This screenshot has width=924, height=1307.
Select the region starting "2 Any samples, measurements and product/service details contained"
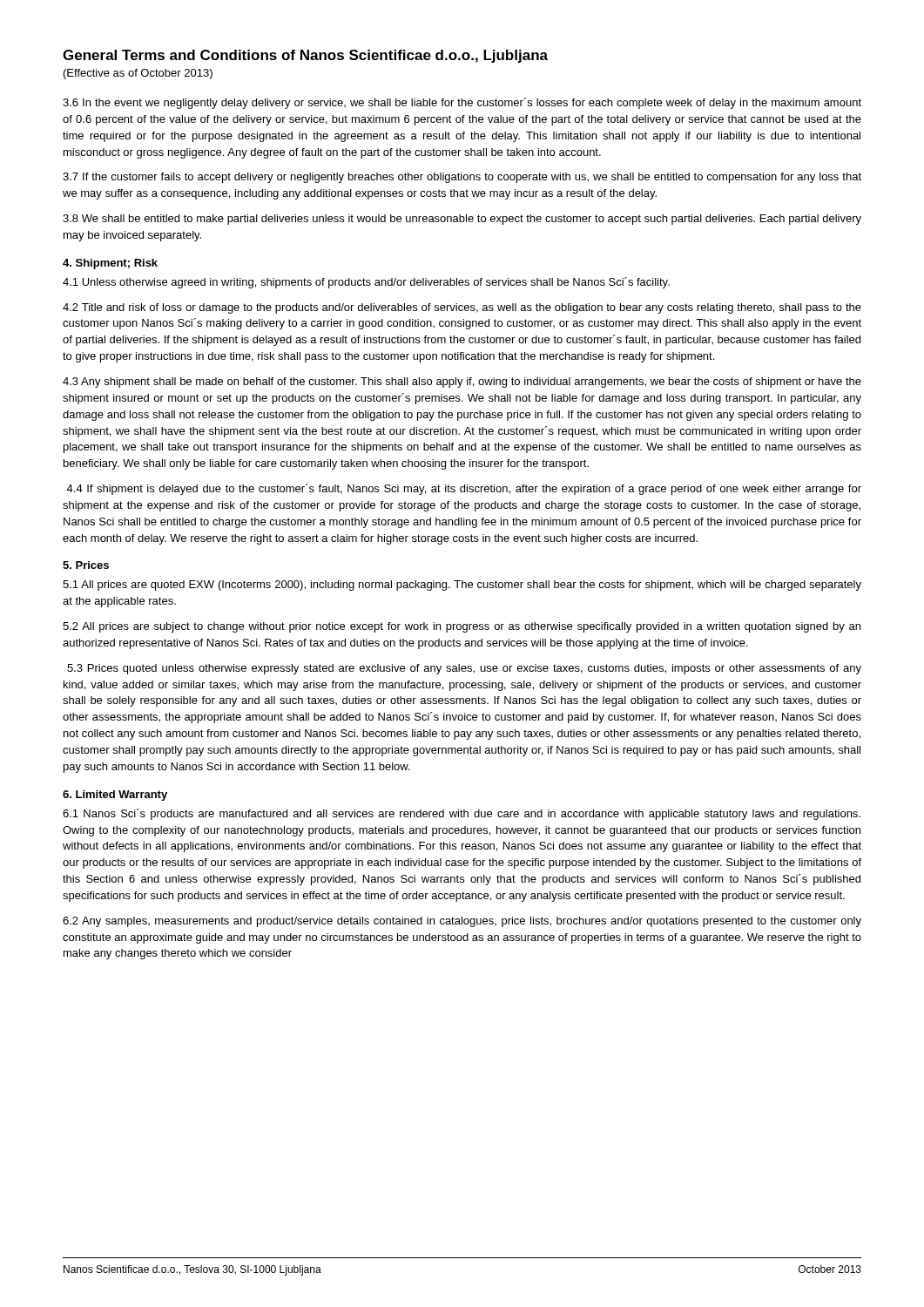462,937
